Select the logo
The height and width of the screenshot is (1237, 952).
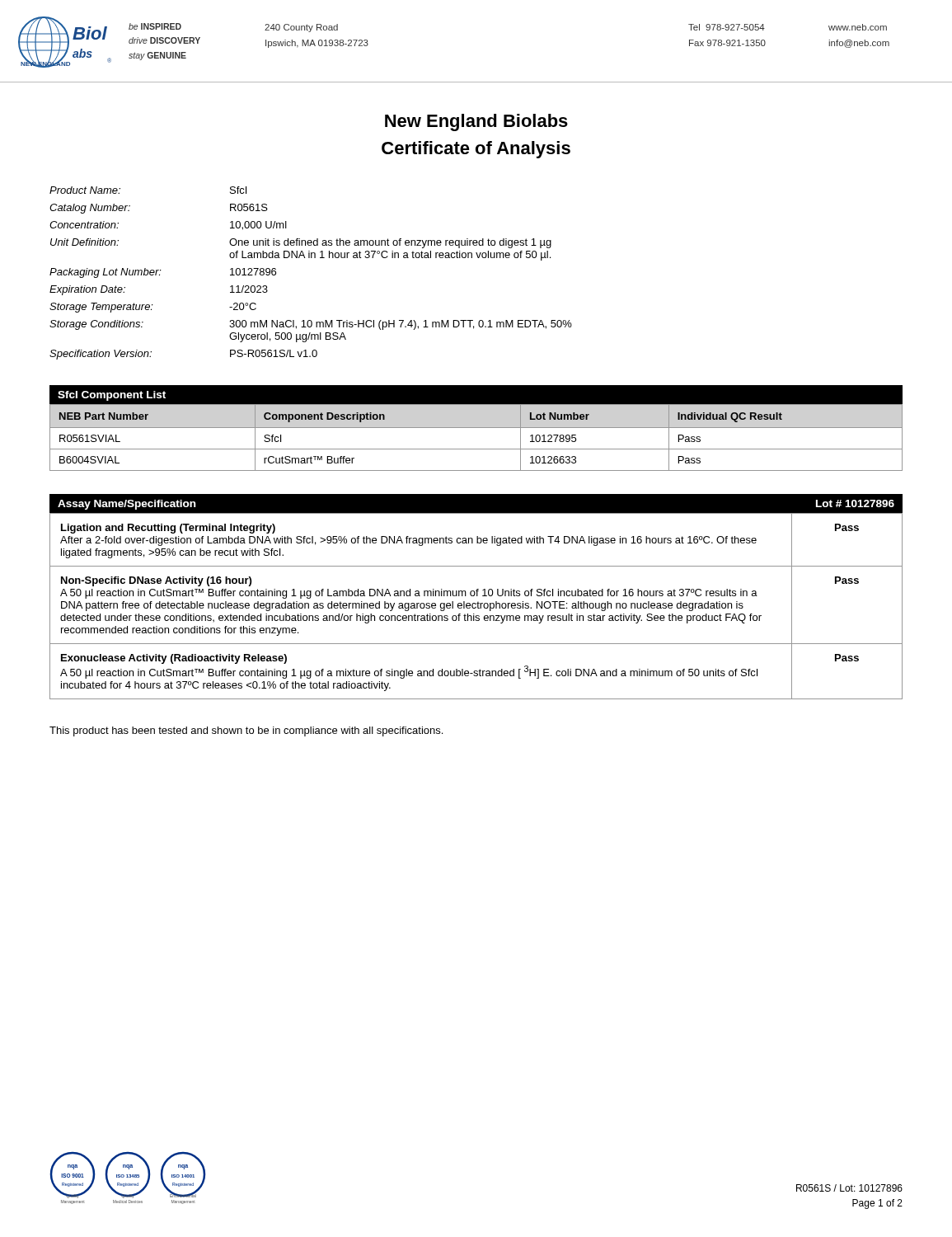[x=128, y=1181]
